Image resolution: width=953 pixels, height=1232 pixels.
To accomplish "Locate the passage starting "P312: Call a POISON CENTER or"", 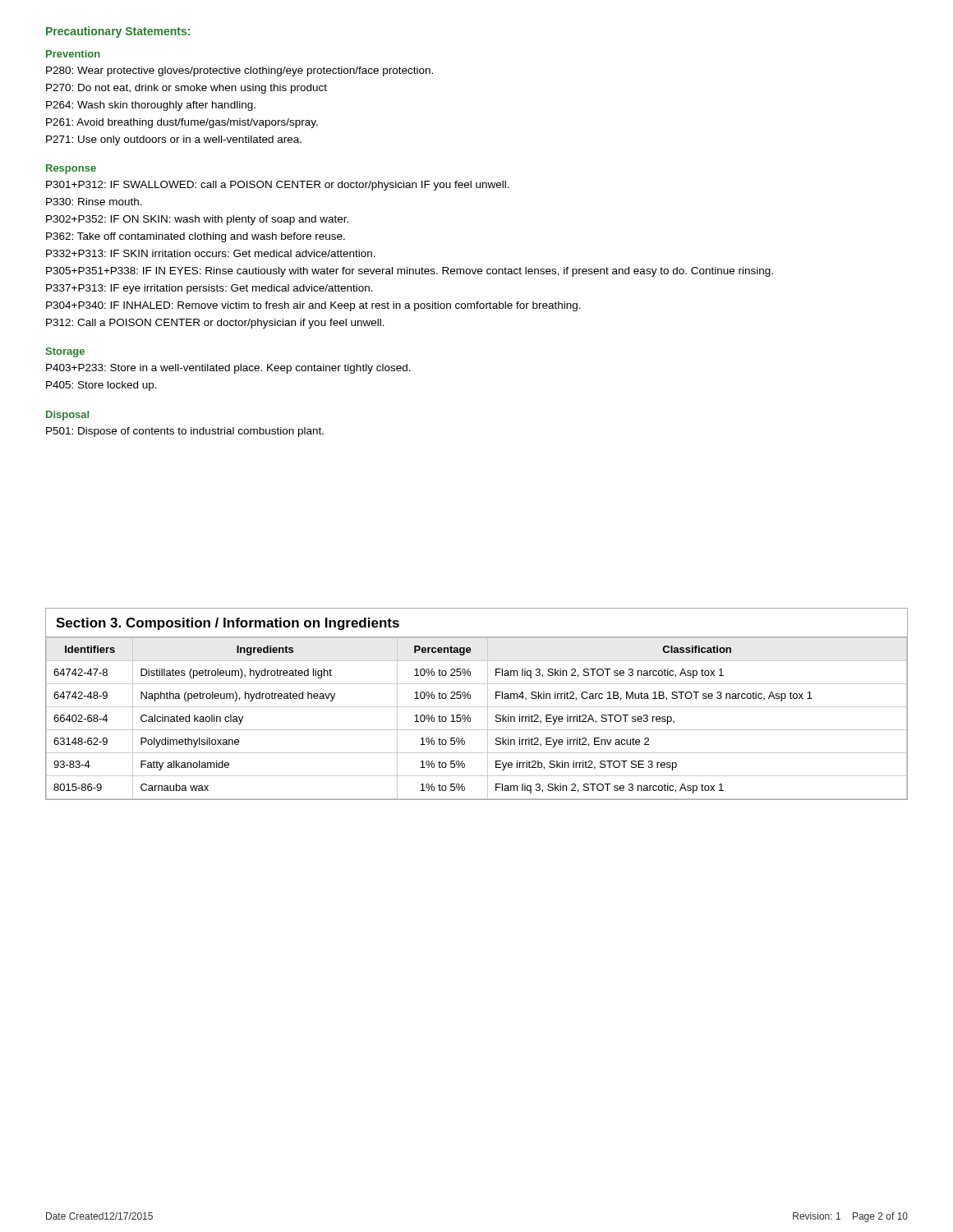I will point(215,322).
